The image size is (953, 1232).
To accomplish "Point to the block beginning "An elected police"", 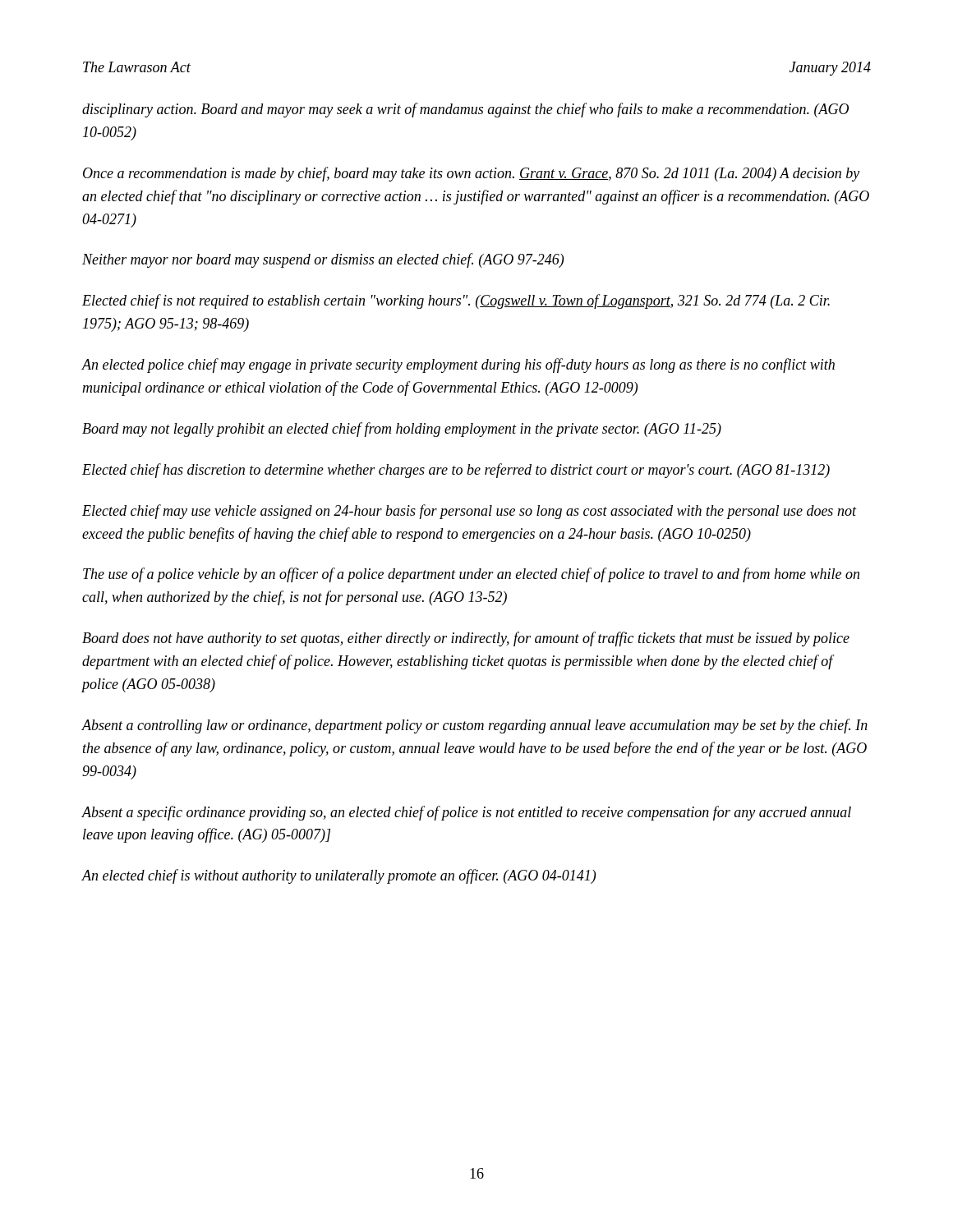I will [459, 376].
